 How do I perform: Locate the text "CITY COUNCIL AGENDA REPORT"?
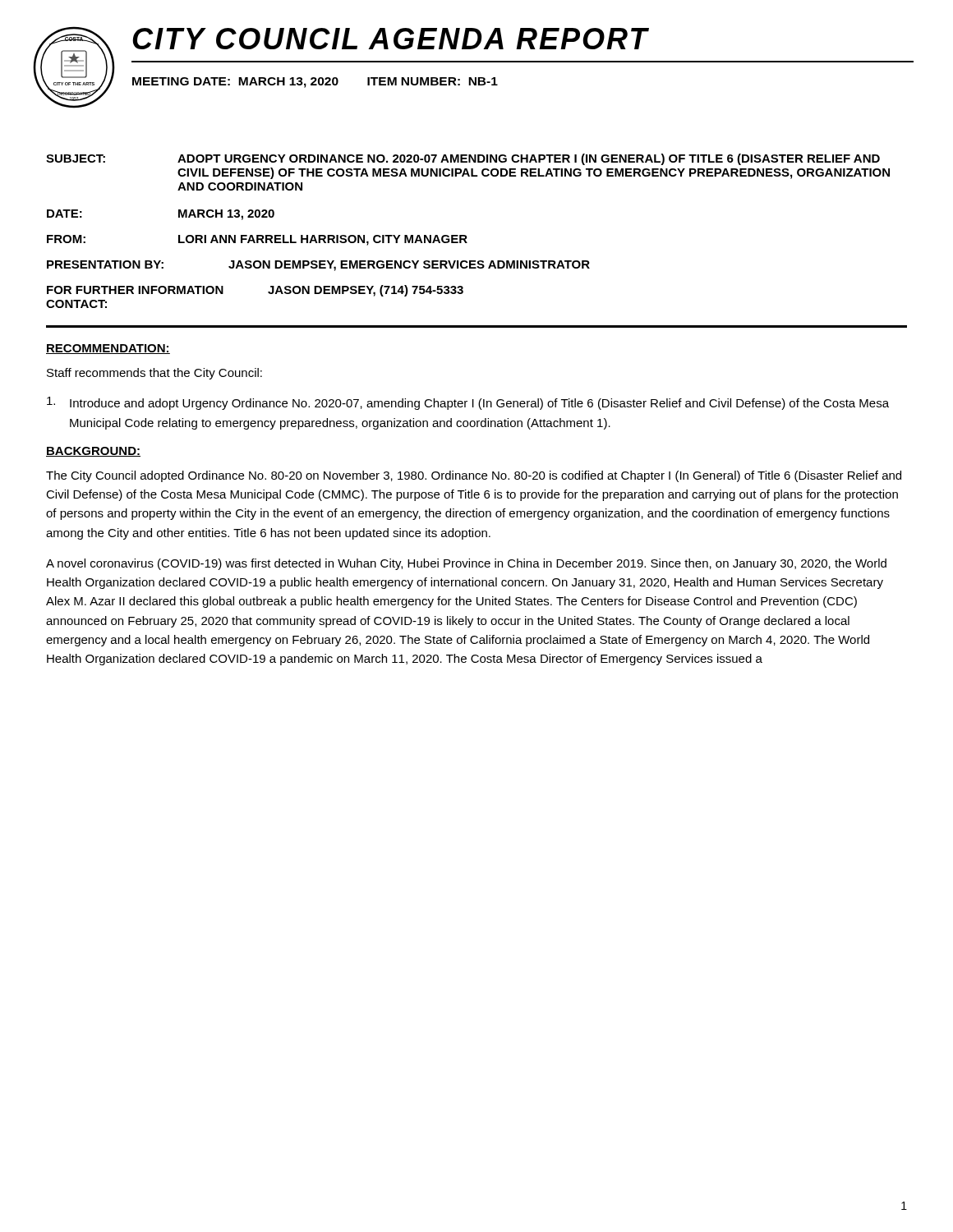pyautogui.click(x=522, y=43)
